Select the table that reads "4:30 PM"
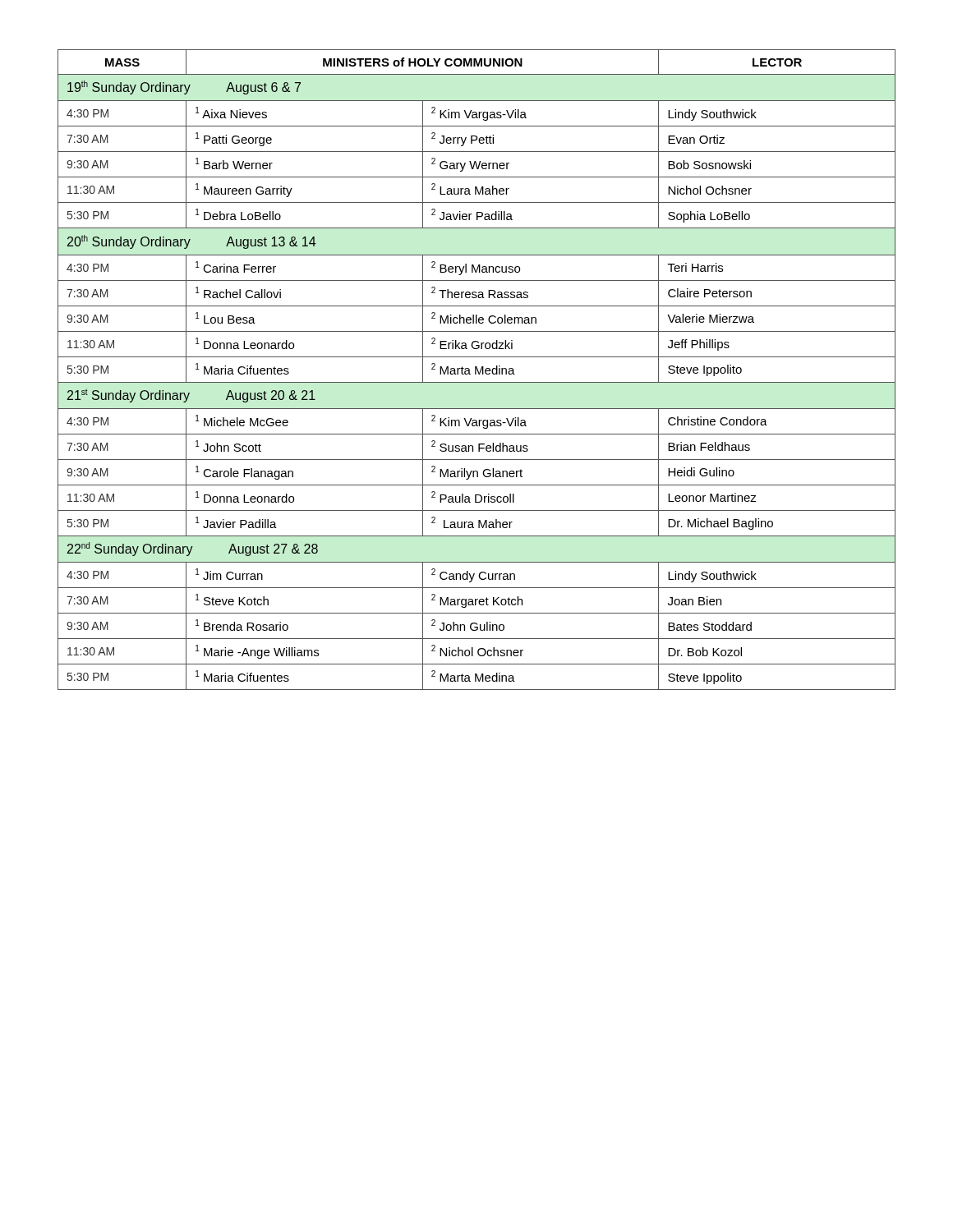The image size is (953, 1232). (476, 370)
